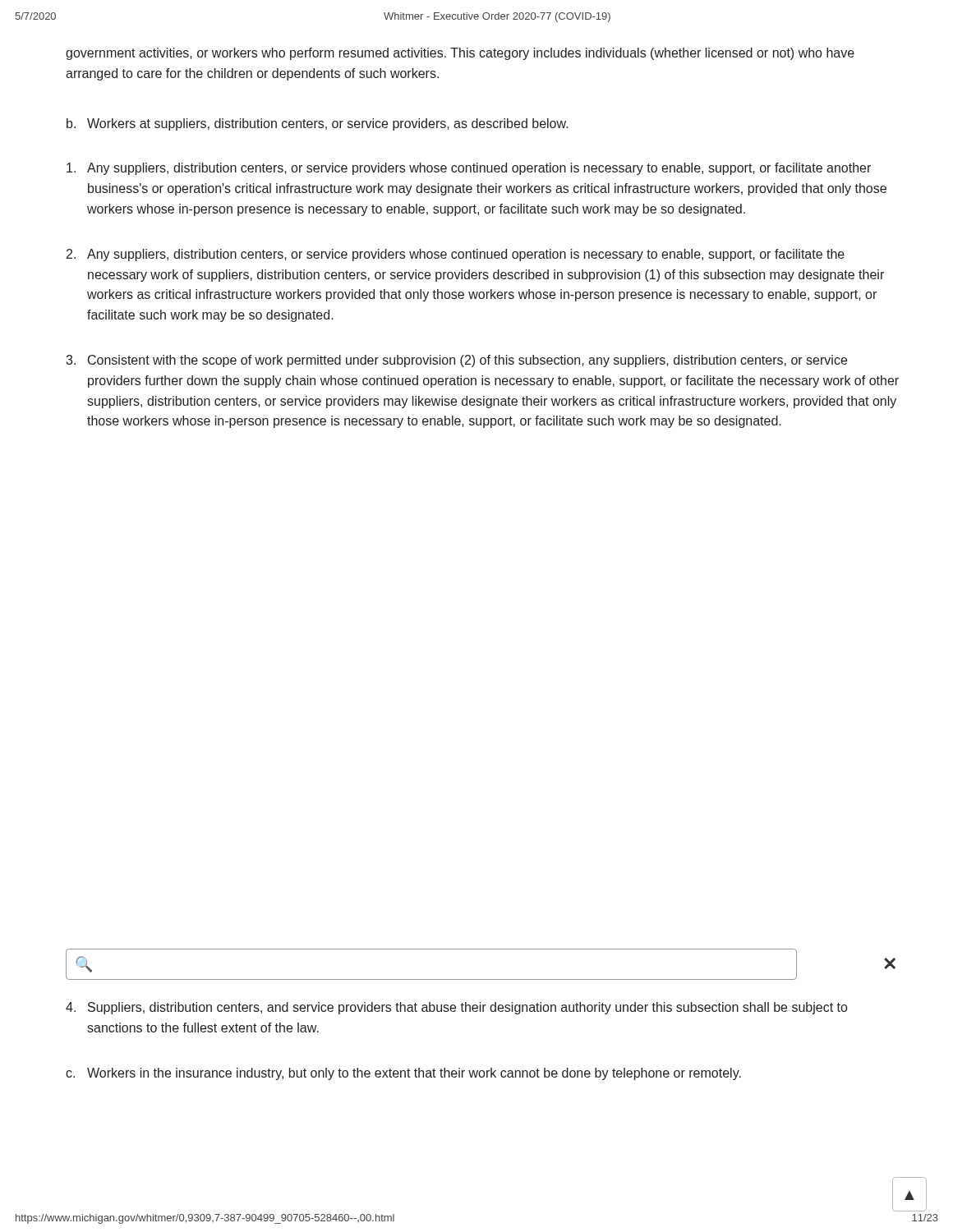Find the passage starting "3. Consistent with the scope of"
The width and height of the screenshot is (953, 1232).
[x=485, y=391]
